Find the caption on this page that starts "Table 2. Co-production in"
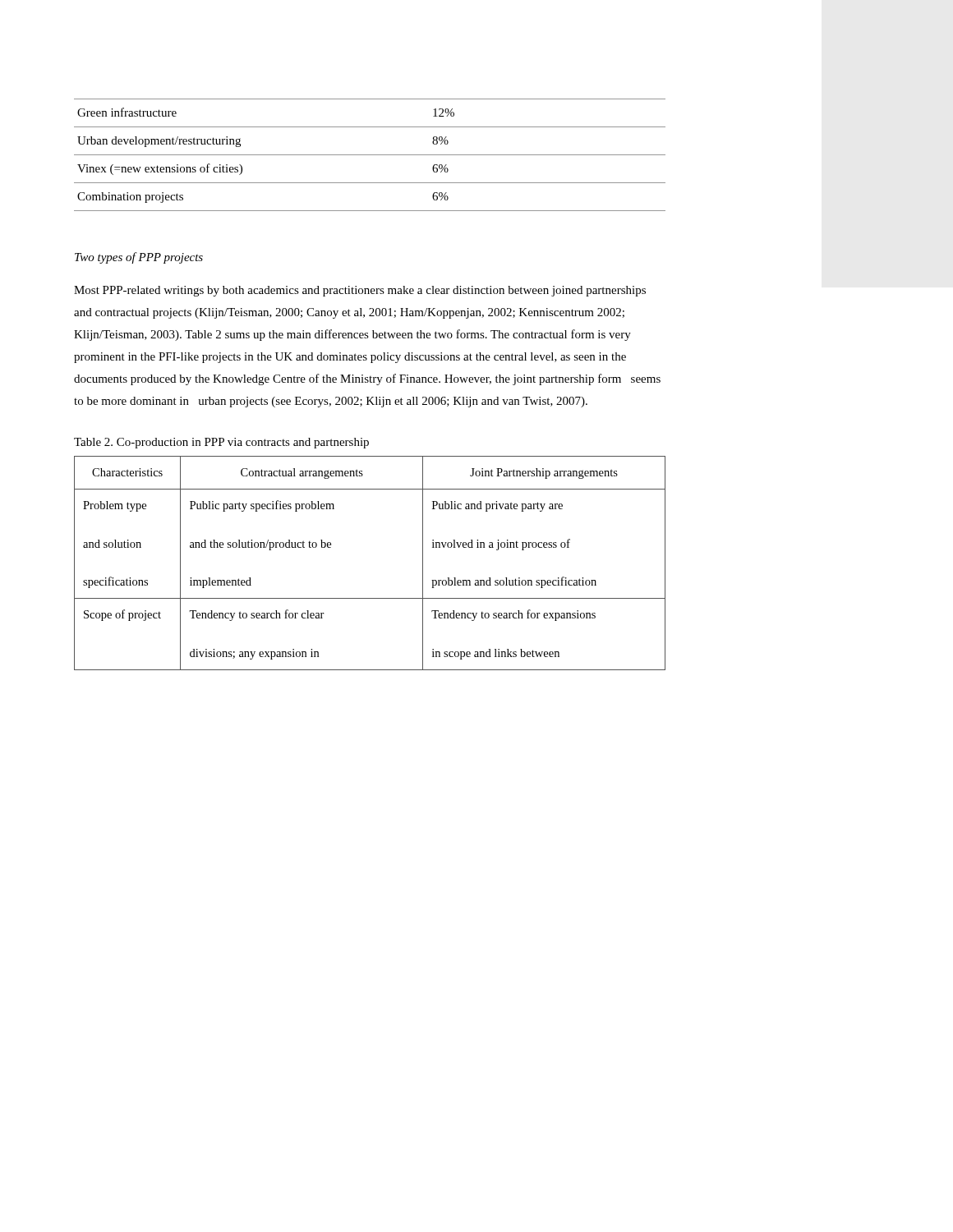 [370, 442]
